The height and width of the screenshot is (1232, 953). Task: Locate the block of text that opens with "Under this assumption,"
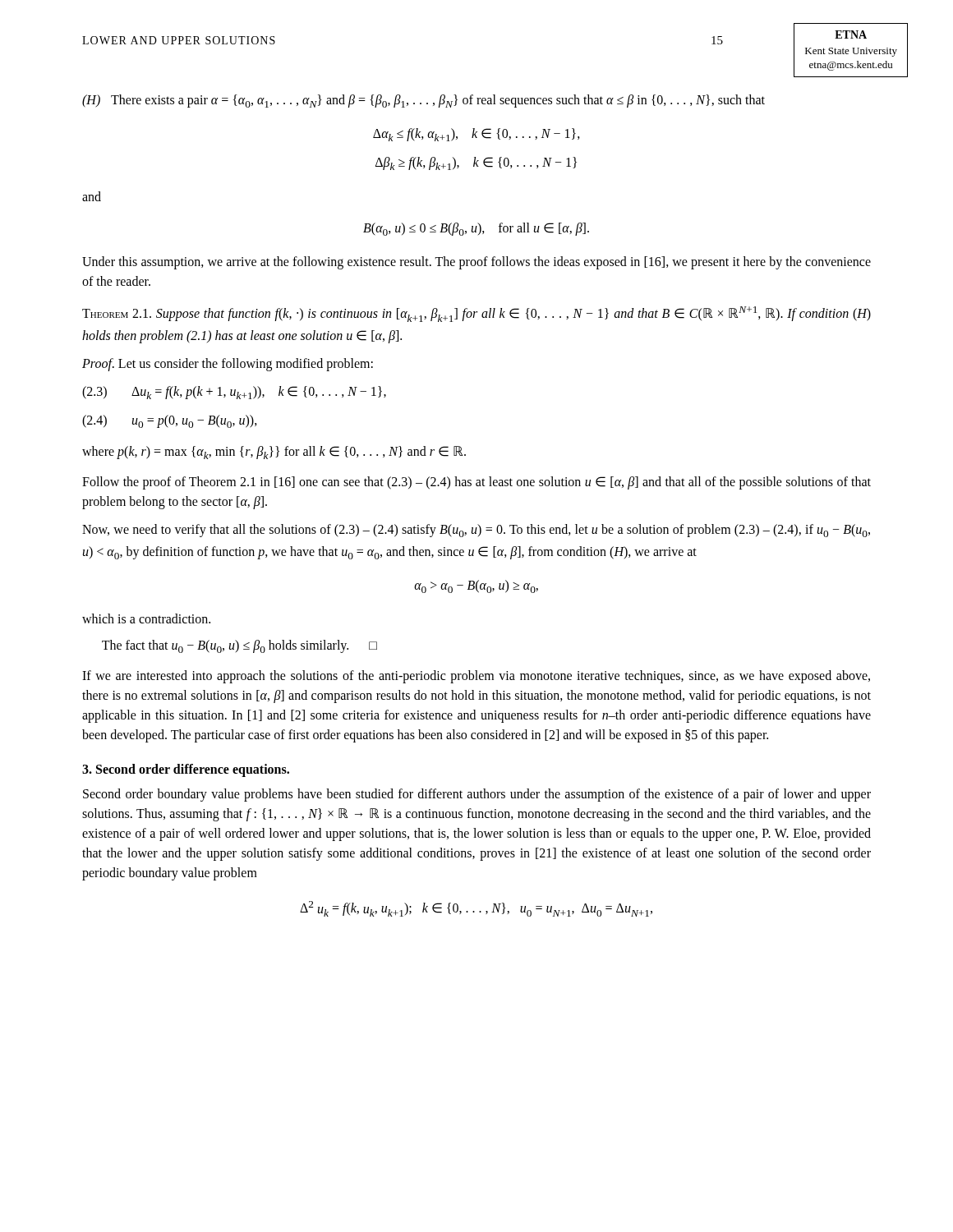click(x=476, y=271)
